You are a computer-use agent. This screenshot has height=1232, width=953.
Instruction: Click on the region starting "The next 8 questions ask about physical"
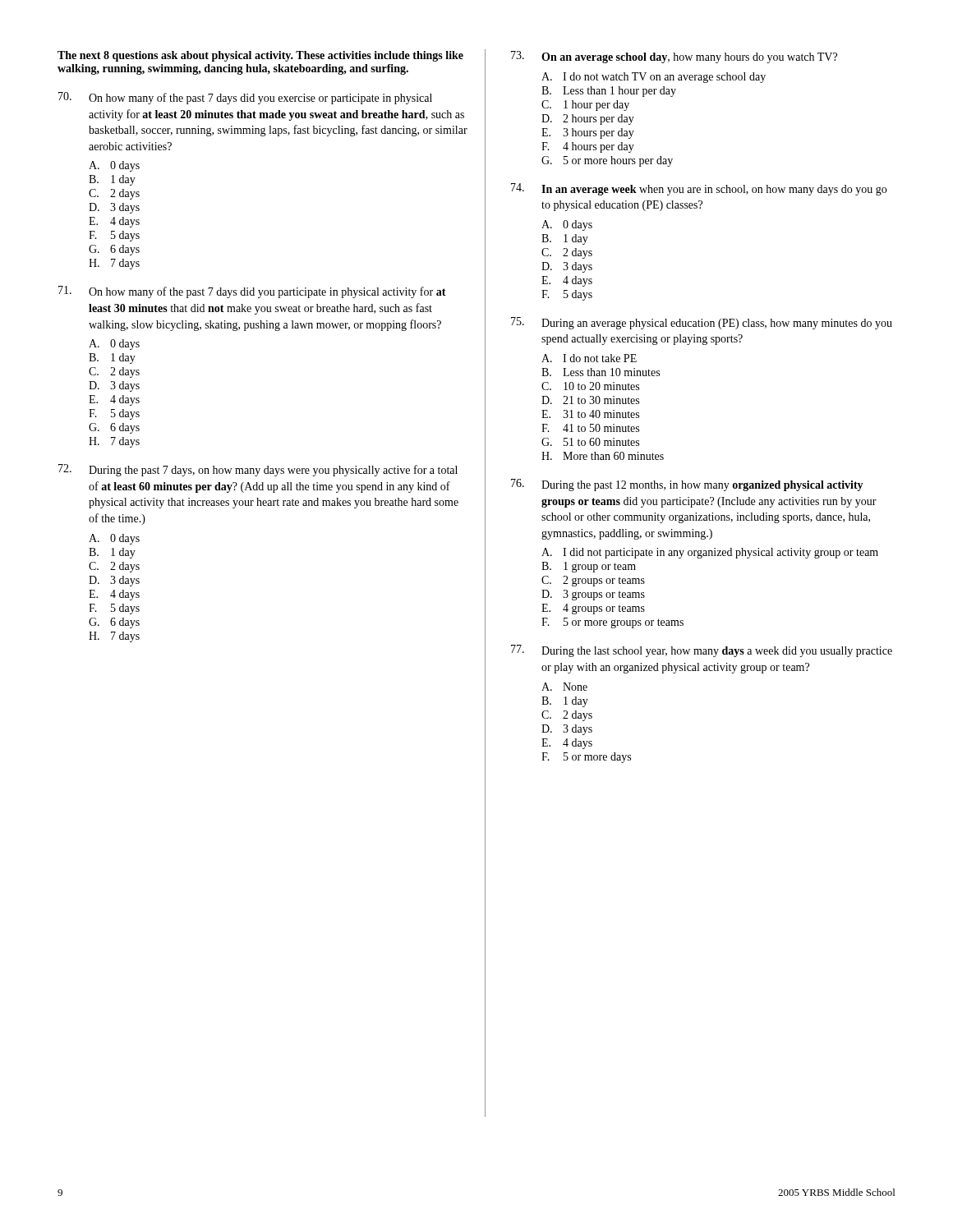[260, 62]
